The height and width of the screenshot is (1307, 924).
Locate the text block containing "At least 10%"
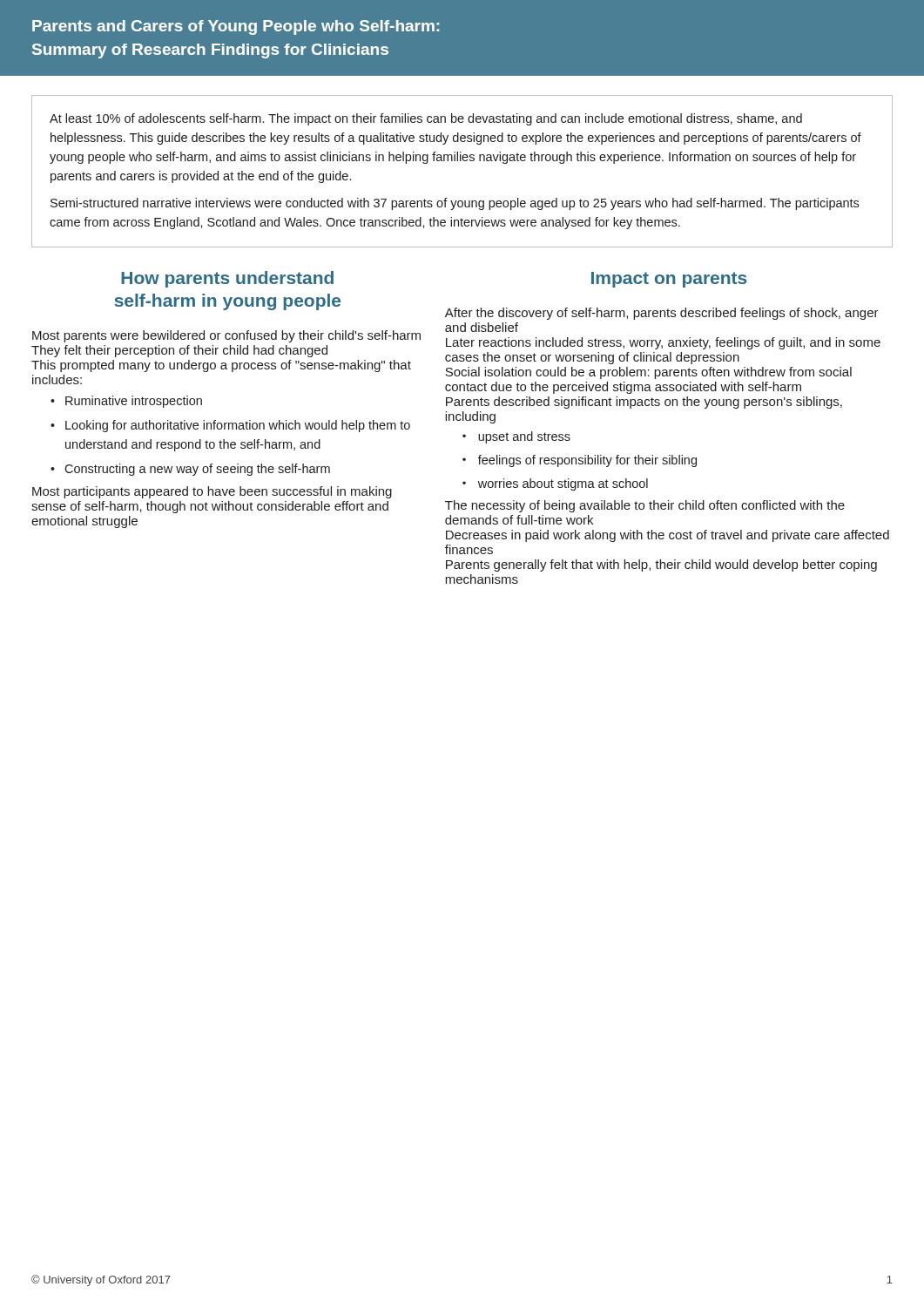tap(462, 171)
